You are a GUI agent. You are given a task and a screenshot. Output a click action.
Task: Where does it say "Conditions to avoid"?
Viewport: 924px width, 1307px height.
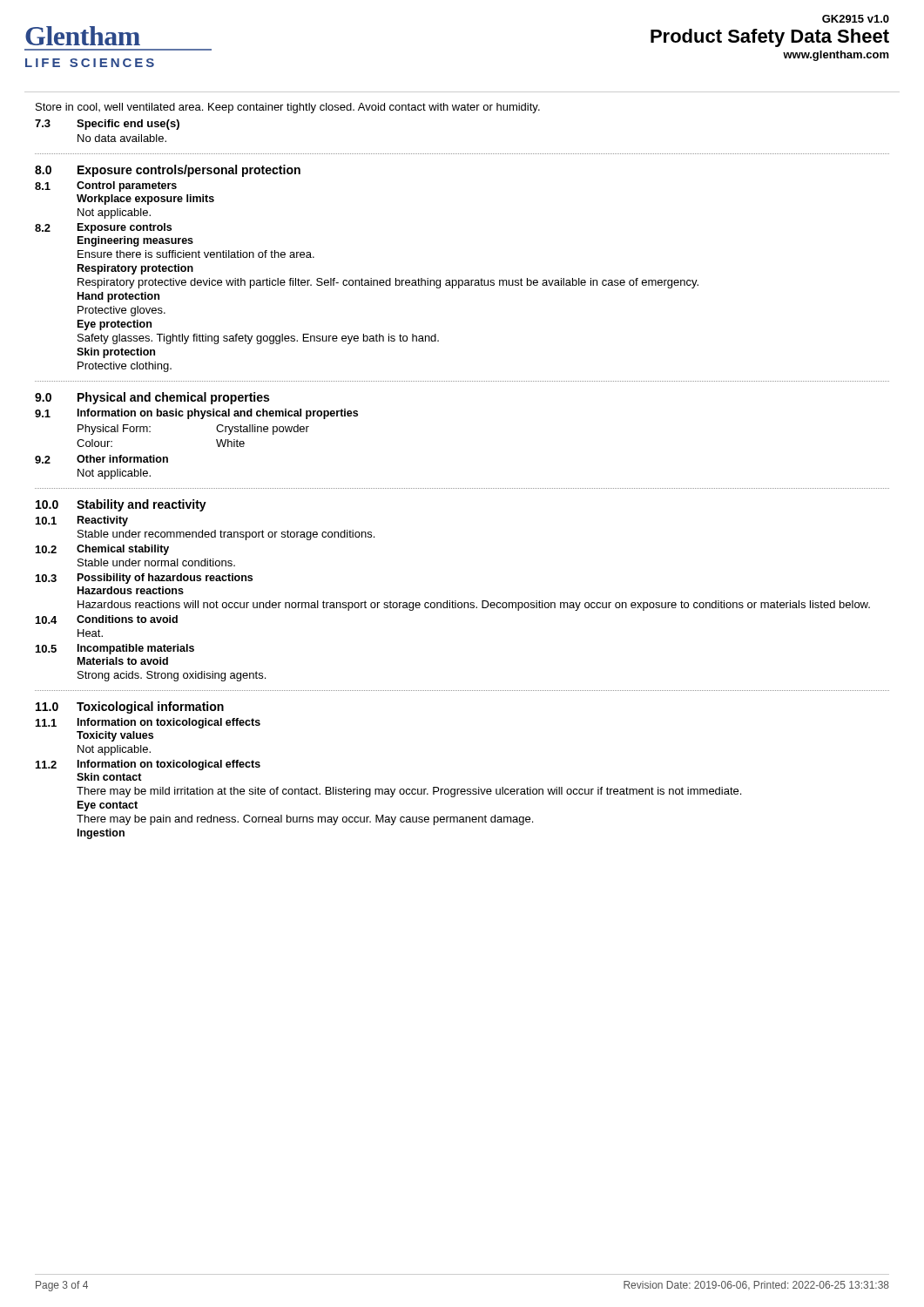[127, 620]
